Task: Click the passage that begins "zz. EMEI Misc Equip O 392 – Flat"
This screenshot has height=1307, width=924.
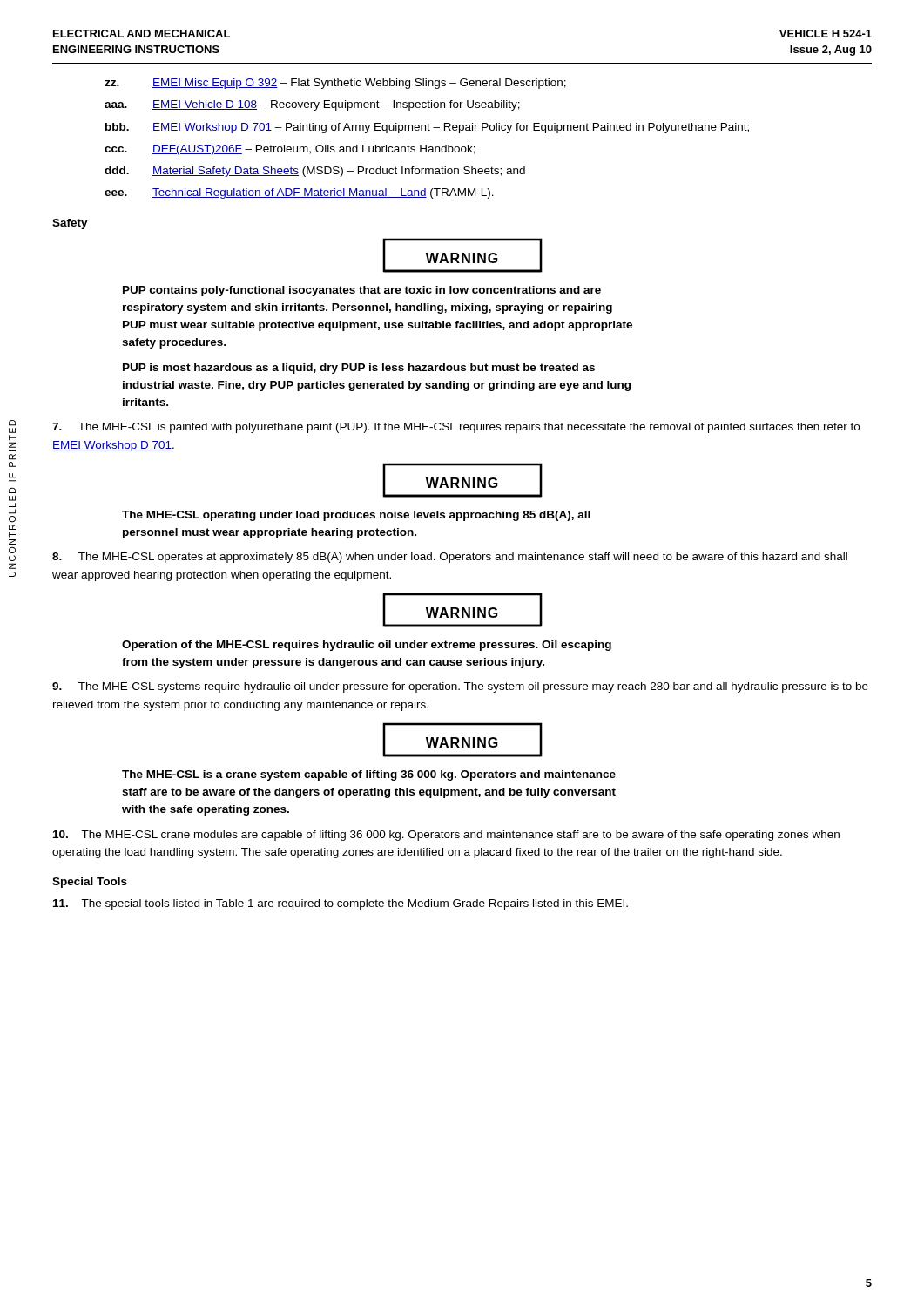Action: tap(488, 83)
